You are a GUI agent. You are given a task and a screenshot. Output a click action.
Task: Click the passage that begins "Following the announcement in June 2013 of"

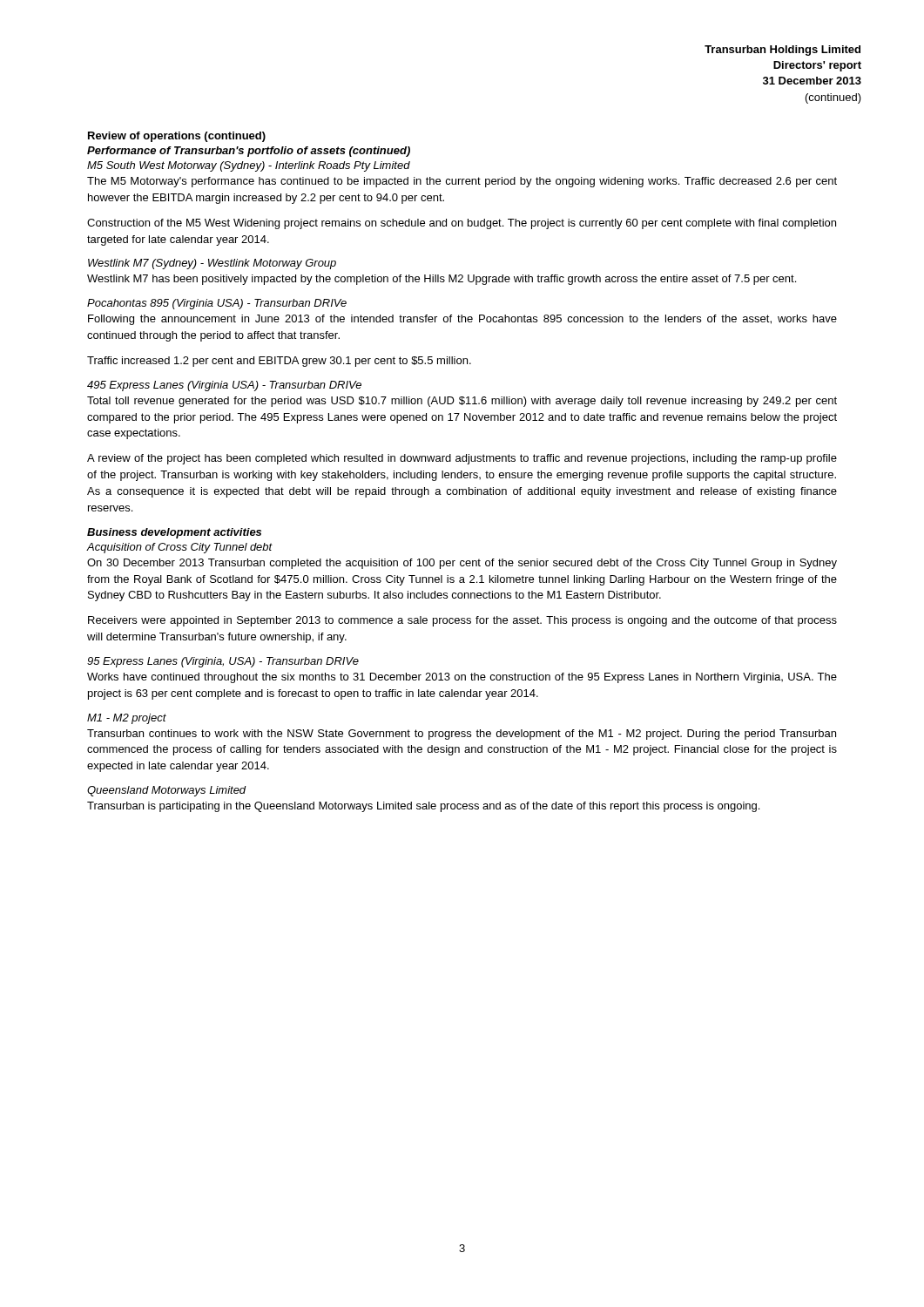point(462,327)
